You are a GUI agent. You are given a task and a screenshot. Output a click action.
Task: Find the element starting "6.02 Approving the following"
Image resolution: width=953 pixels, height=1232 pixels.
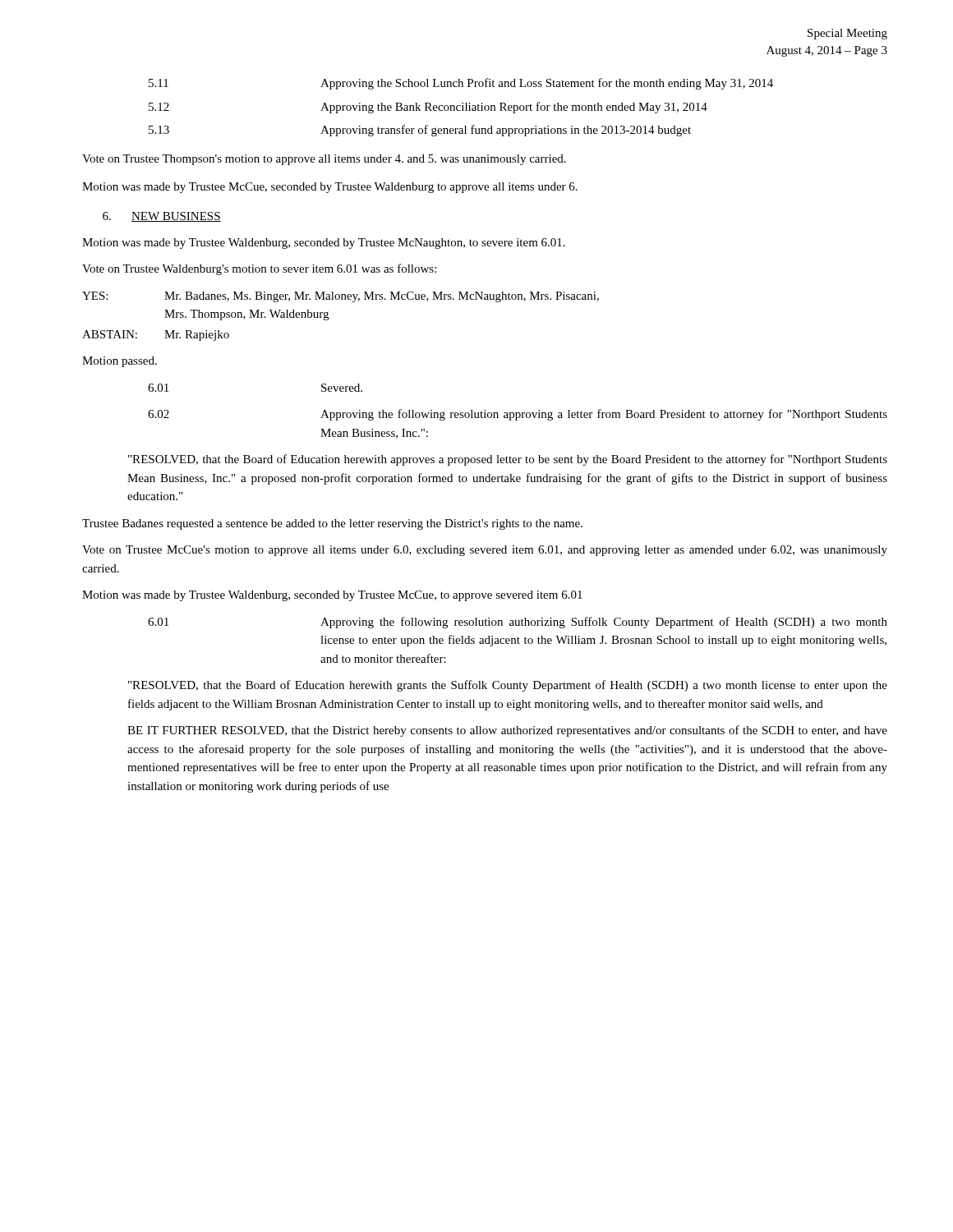(485, 423)
